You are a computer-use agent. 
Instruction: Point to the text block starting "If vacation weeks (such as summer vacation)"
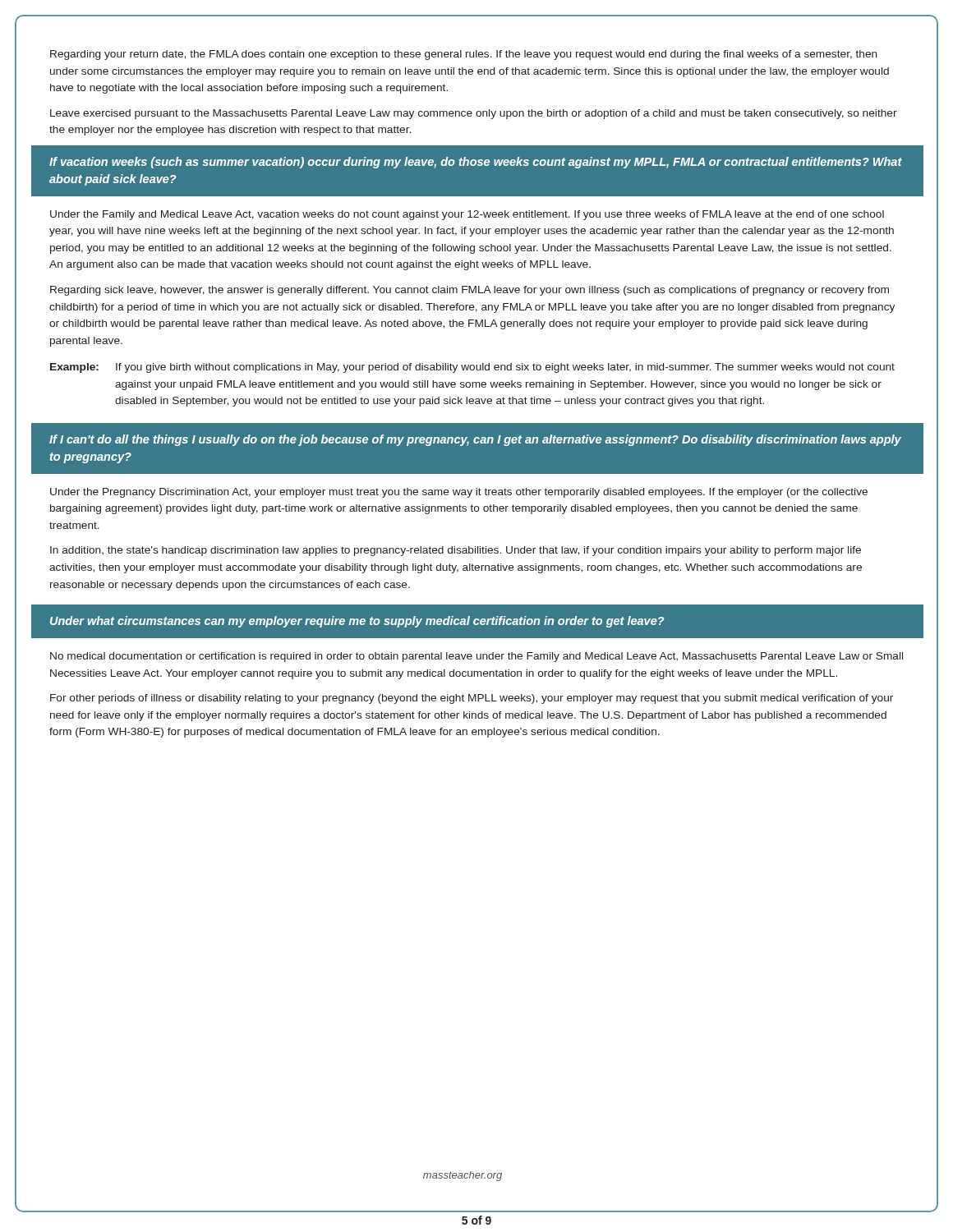pos(477,171)
